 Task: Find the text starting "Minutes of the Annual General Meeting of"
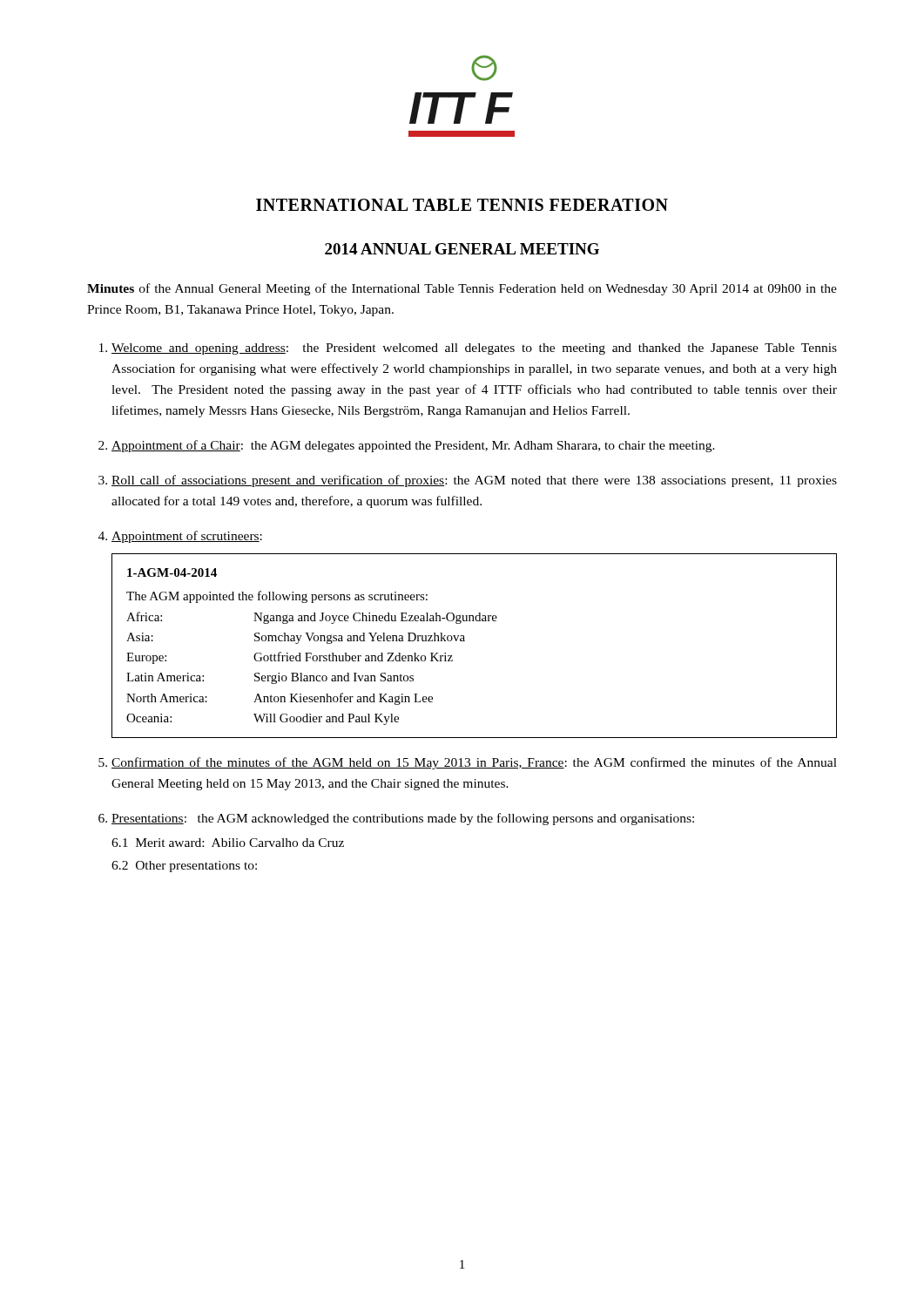462,298
